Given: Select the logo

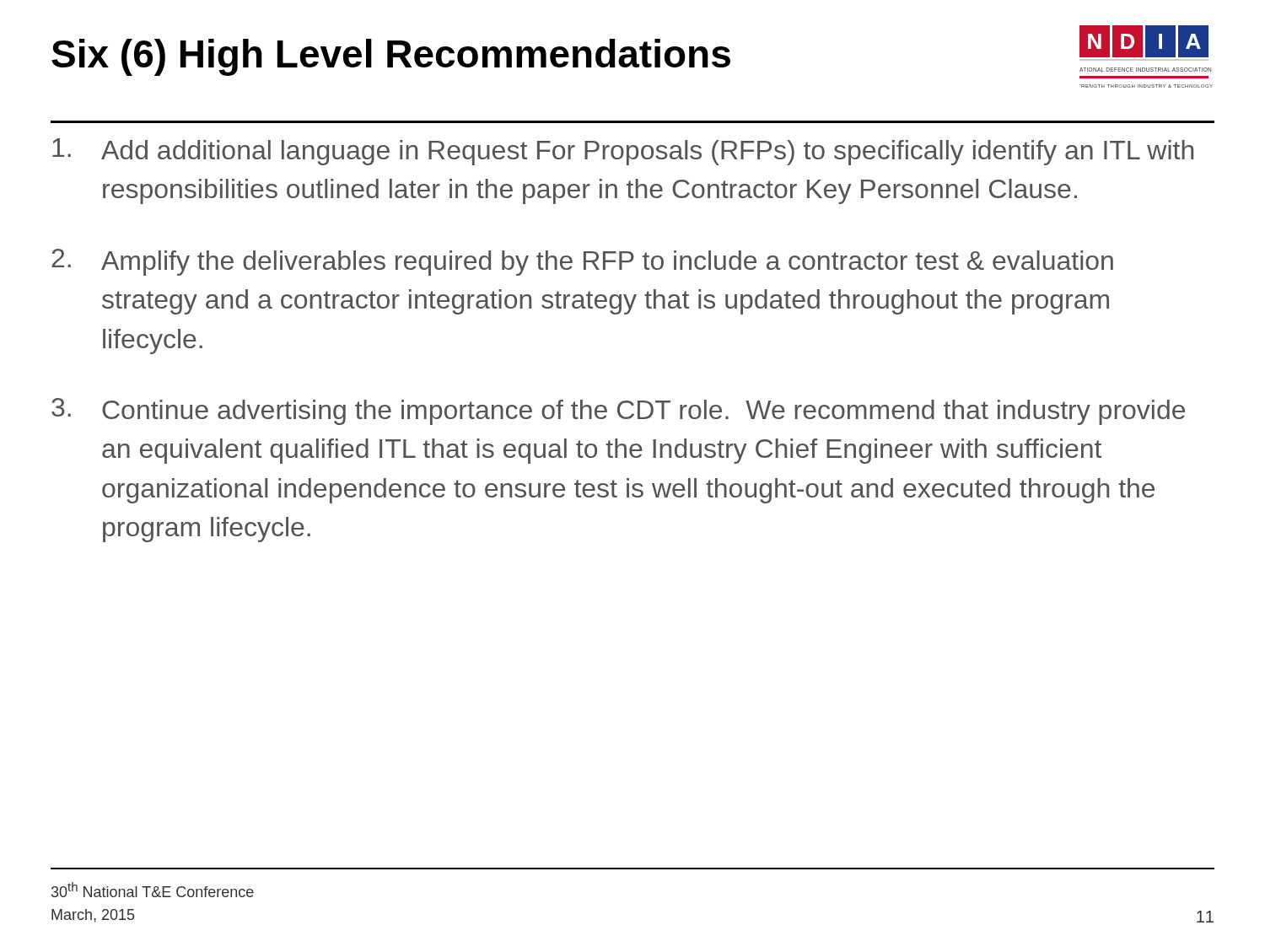Looking at the screenshot, I should point(1147,63).
